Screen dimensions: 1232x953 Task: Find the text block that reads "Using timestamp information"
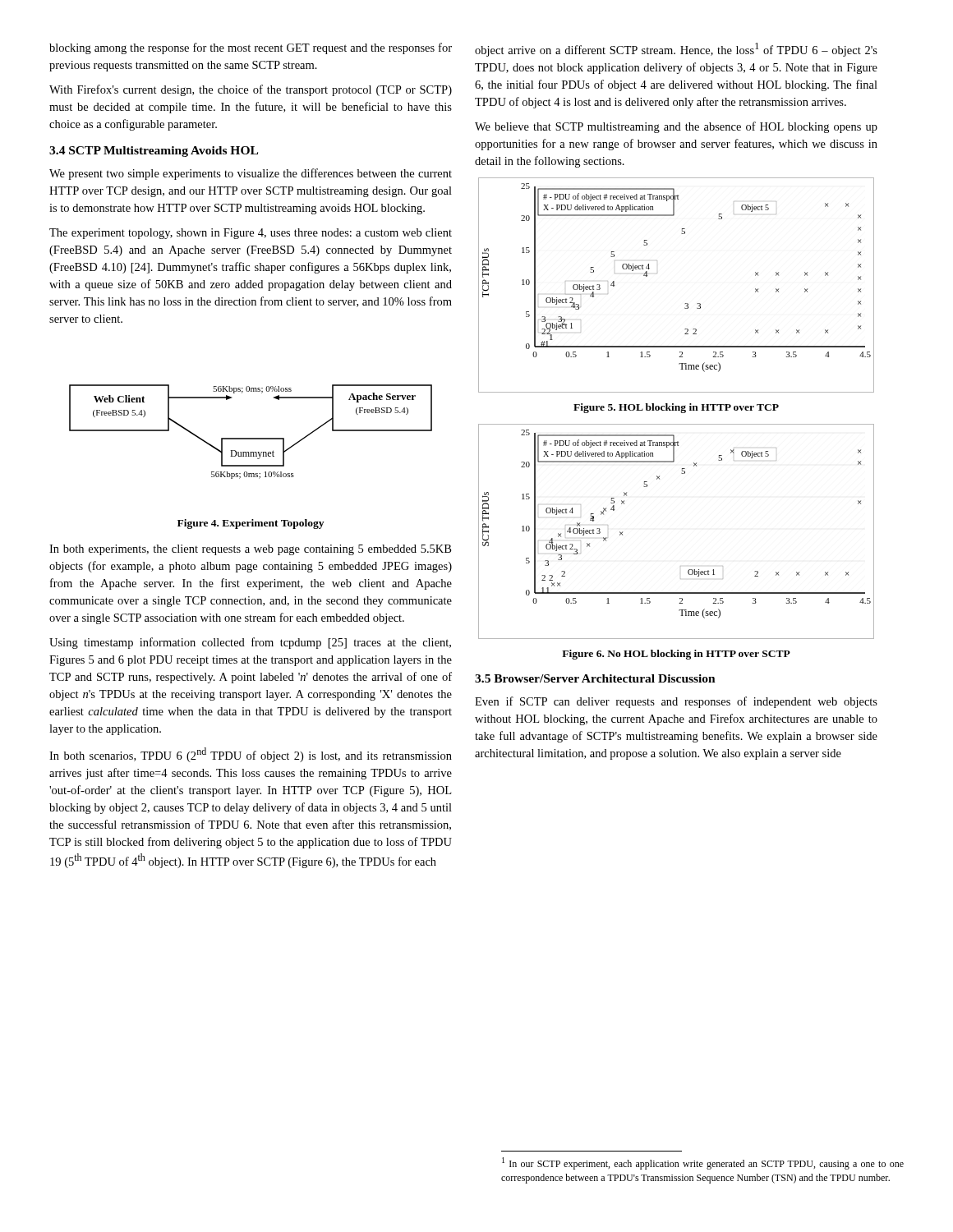click(251, 686)
